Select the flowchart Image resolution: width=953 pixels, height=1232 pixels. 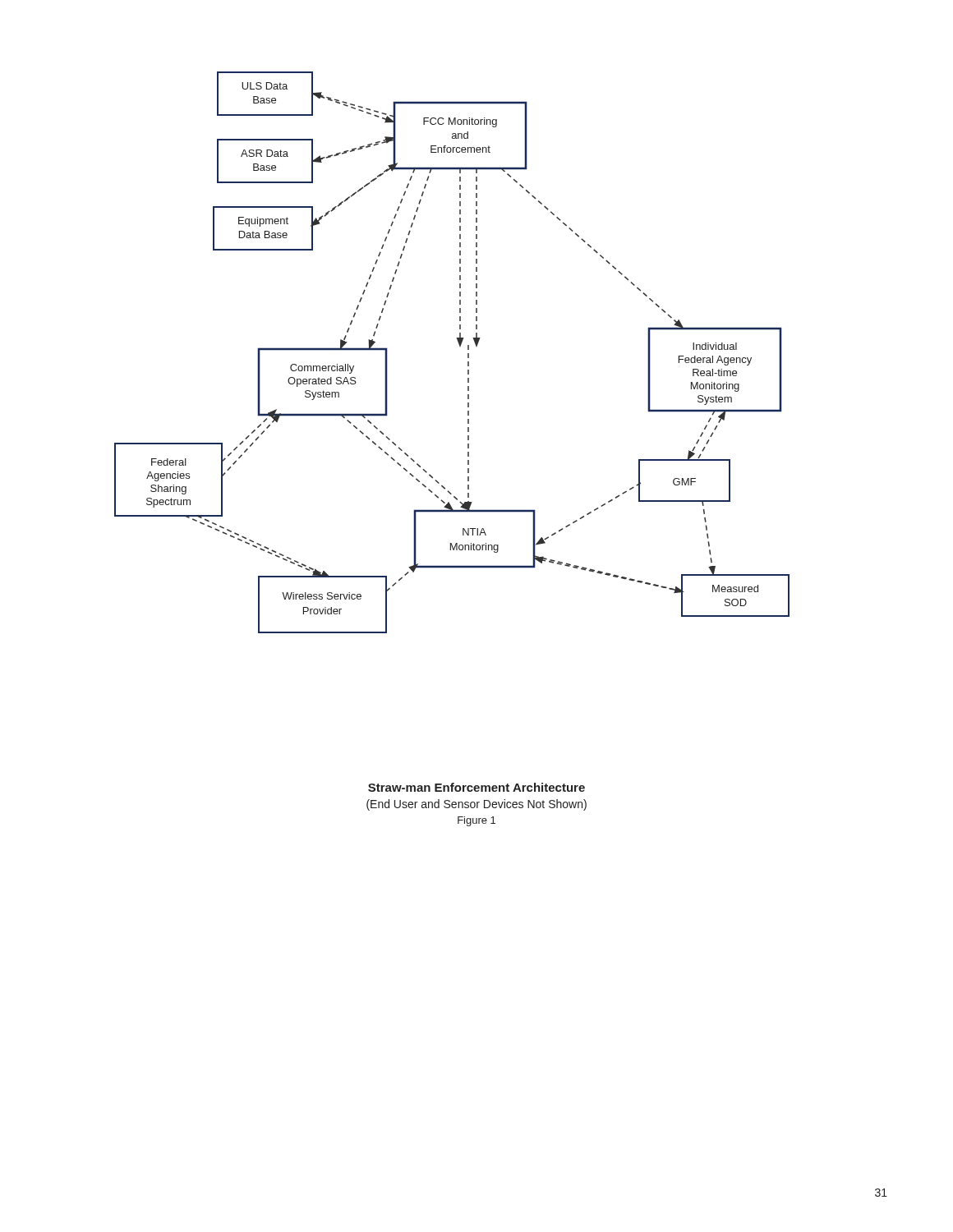476,419
